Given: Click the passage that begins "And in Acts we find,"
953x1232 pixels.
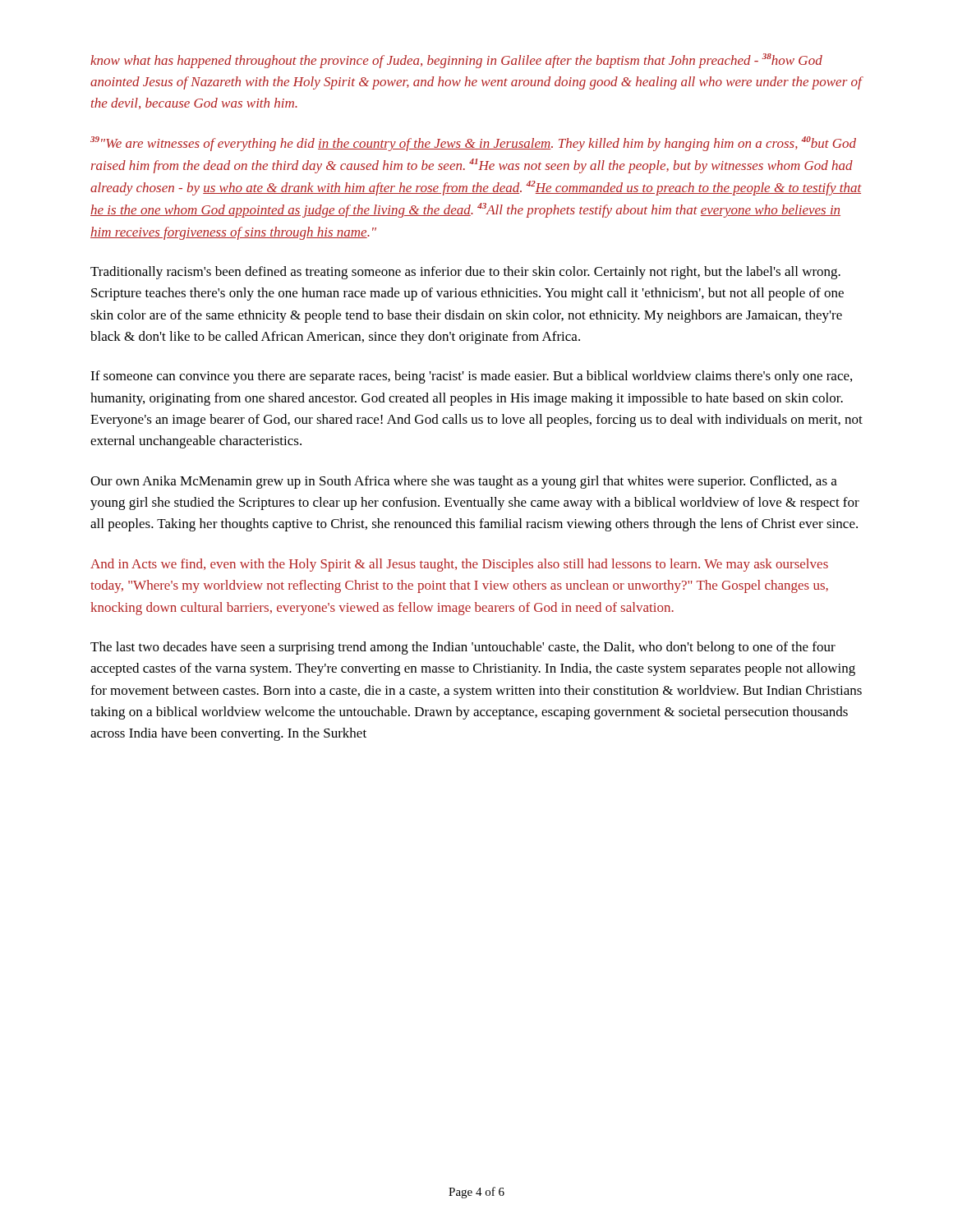Looking at the screenshot, I should coord(460,585).
